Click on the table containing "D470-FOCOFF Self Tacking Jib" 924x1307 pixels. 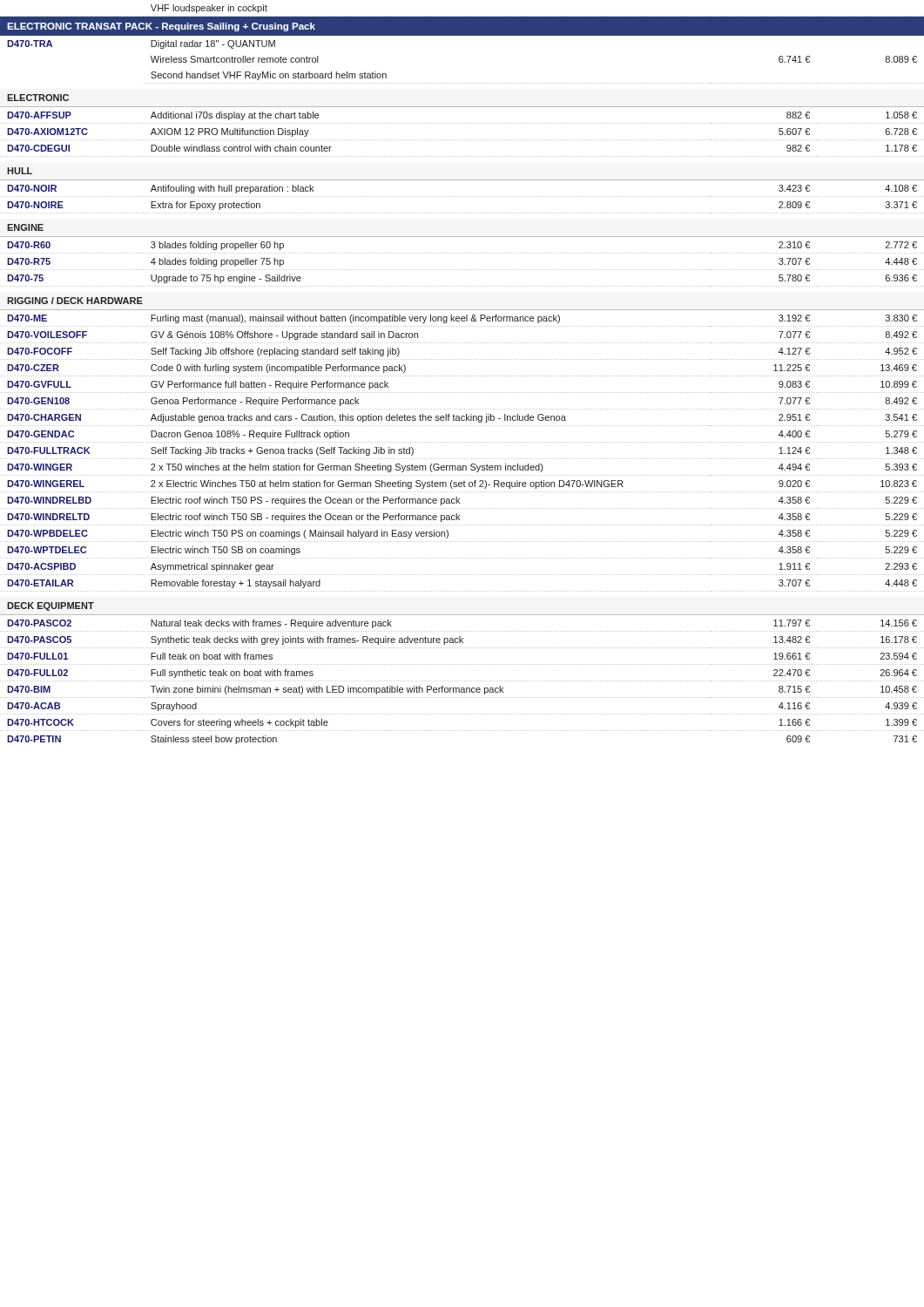(462, 351)
